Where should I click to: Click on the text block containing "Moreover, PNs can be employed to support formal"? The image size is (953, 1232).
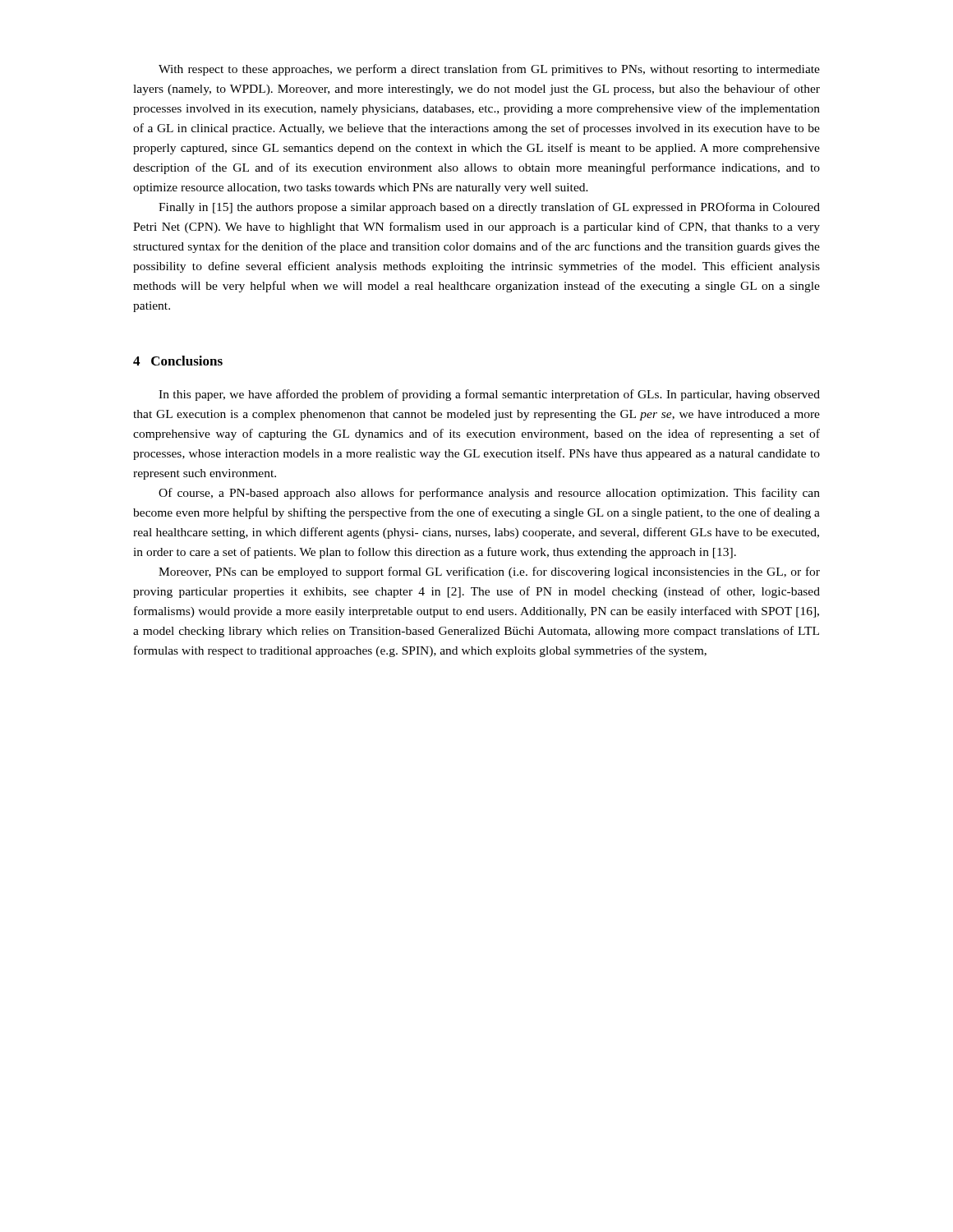476,611
